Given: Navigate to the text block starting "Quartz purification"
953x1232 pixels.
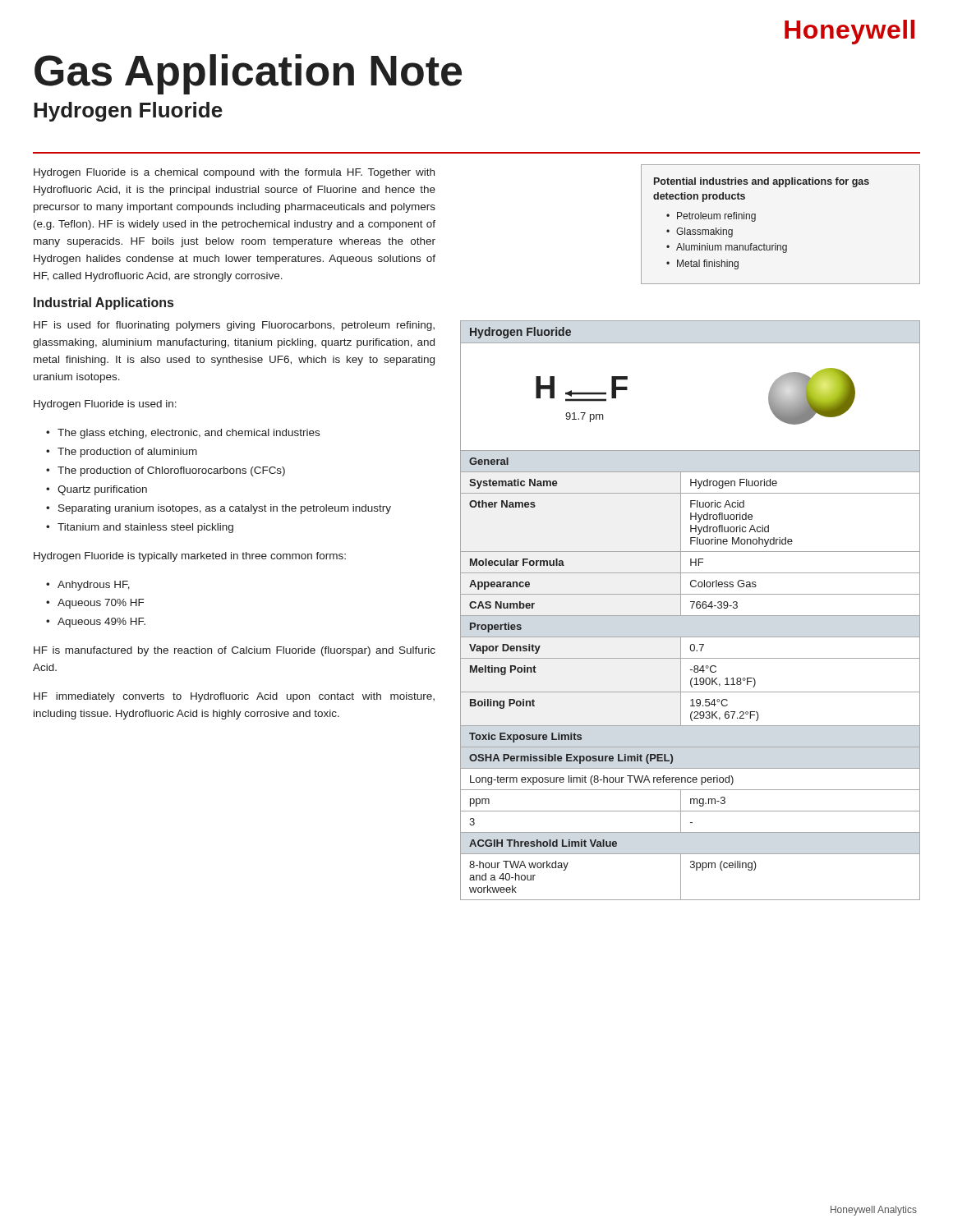Looking at the screenshot, I should click(x=97, y=490).
